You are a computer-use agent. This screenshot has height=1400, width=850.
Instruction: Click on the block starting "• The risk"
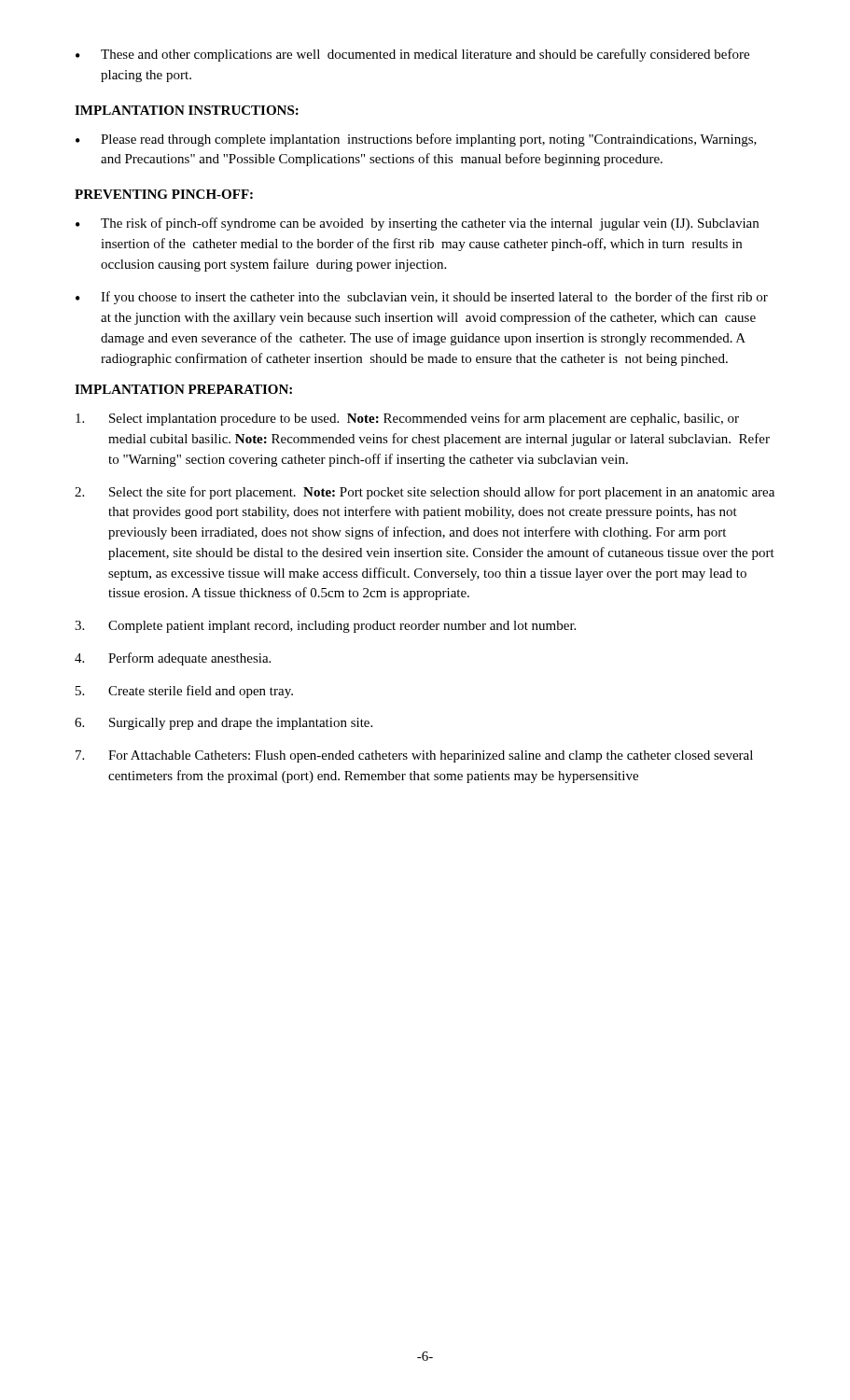[x=425, y=244]
